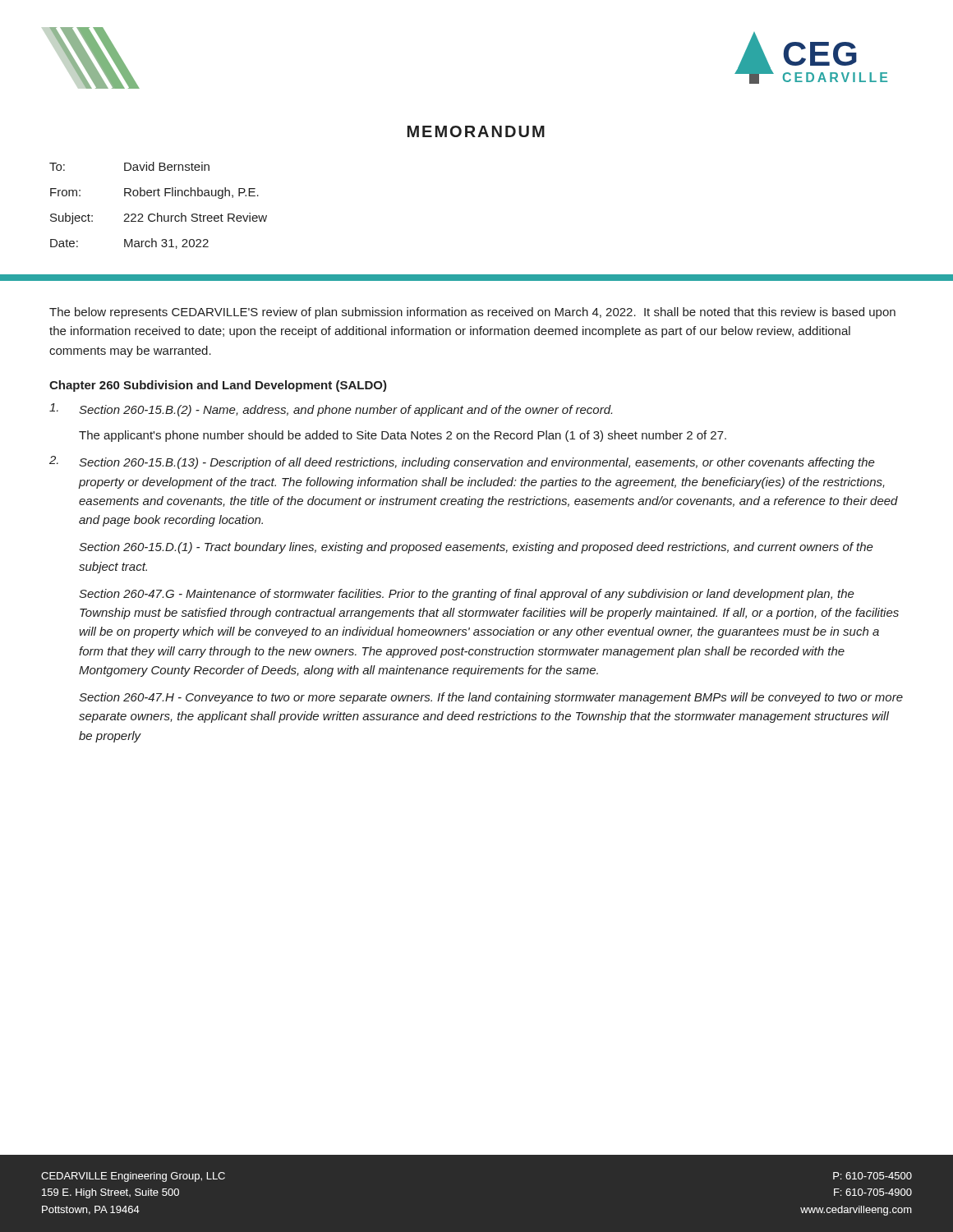Click on the block starting "Section 260-15.B.(2) -"
Viewport: 953px width, 1232px height.
click(x=476, y=409)
